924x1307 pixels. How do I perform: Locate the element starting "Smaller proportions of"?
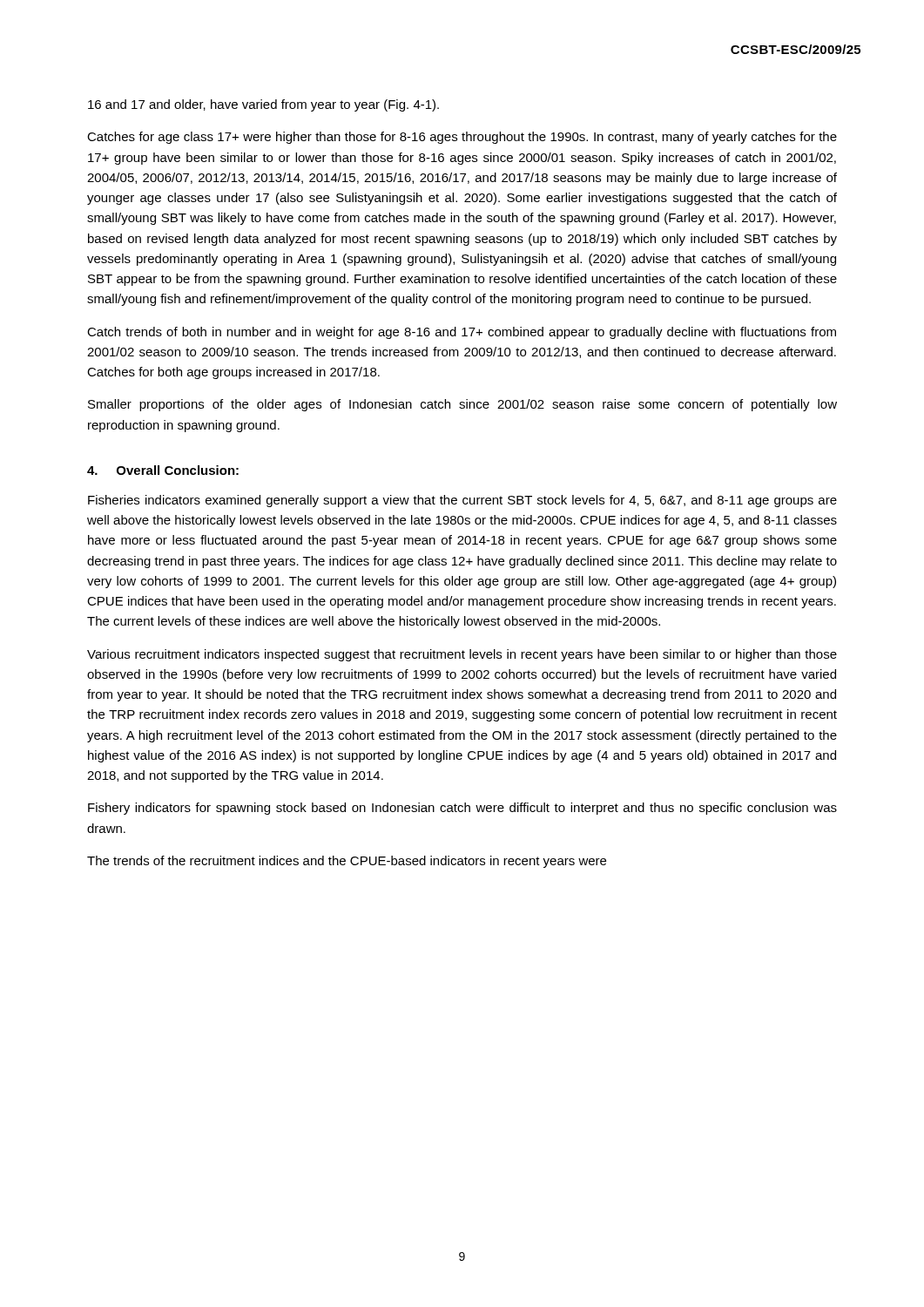click(x=462, y=414)
